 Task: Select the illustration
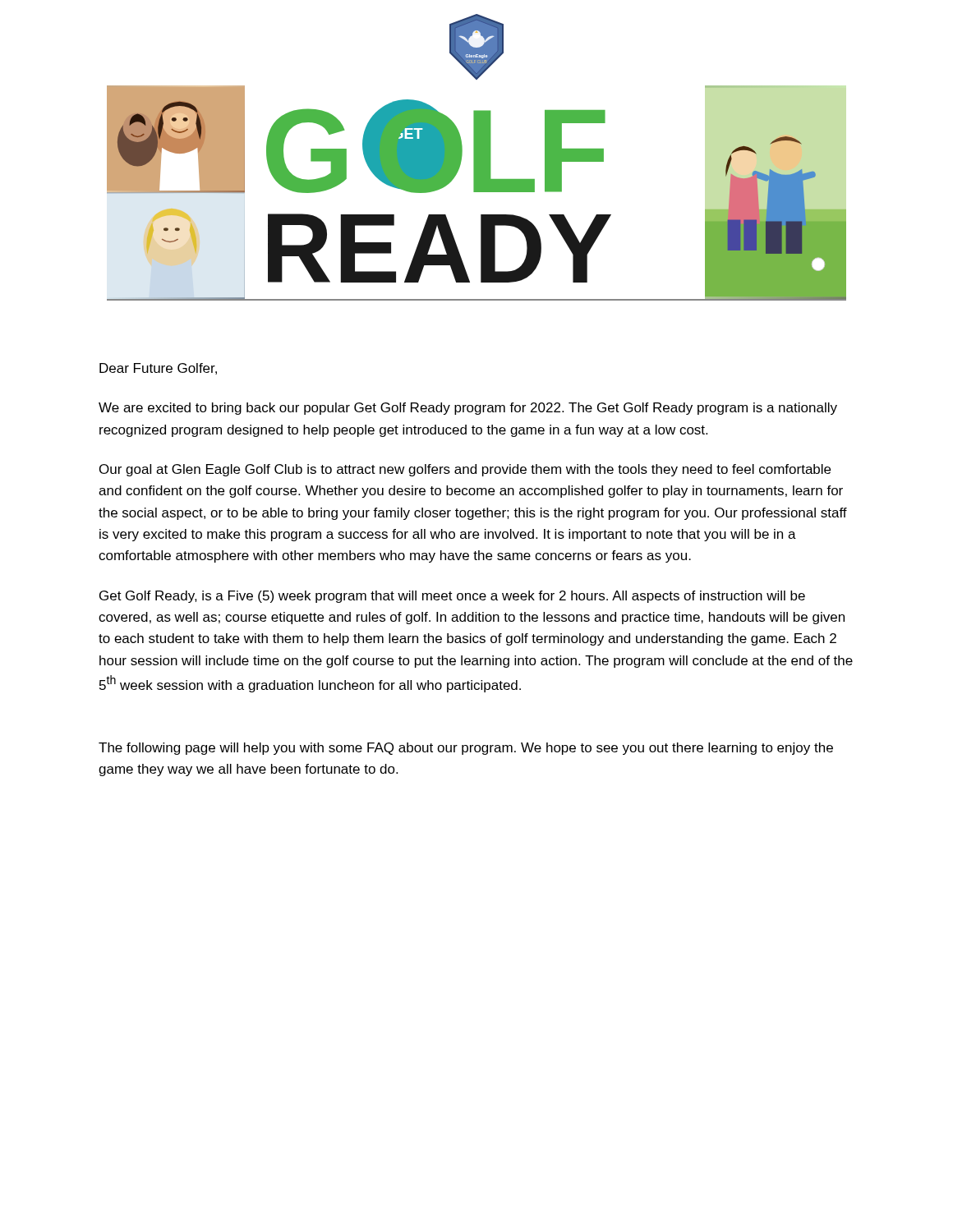coord(476,150)
